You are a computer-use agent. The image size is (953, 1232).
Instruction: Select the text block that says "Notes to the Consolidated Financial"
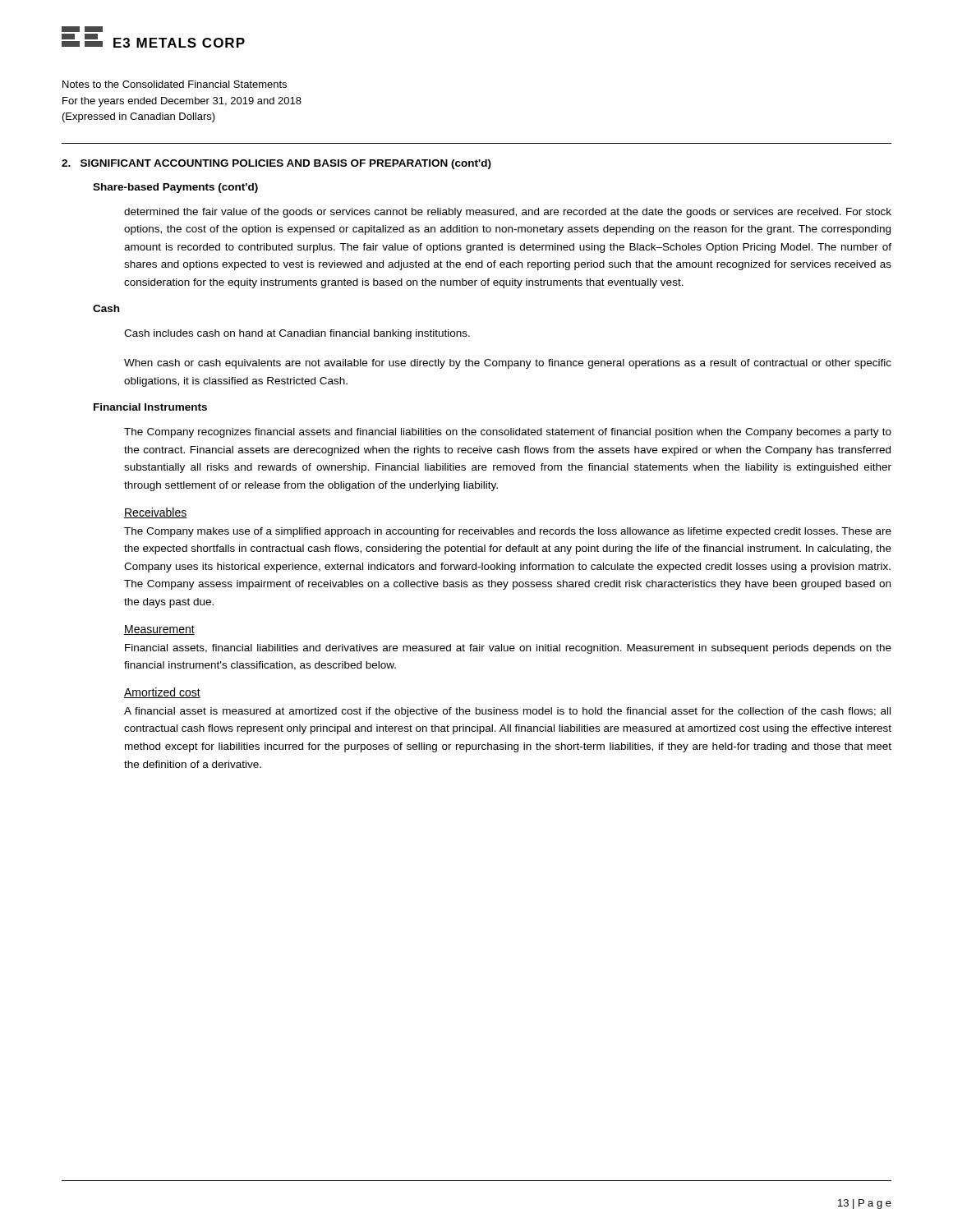tap(182, 100)
